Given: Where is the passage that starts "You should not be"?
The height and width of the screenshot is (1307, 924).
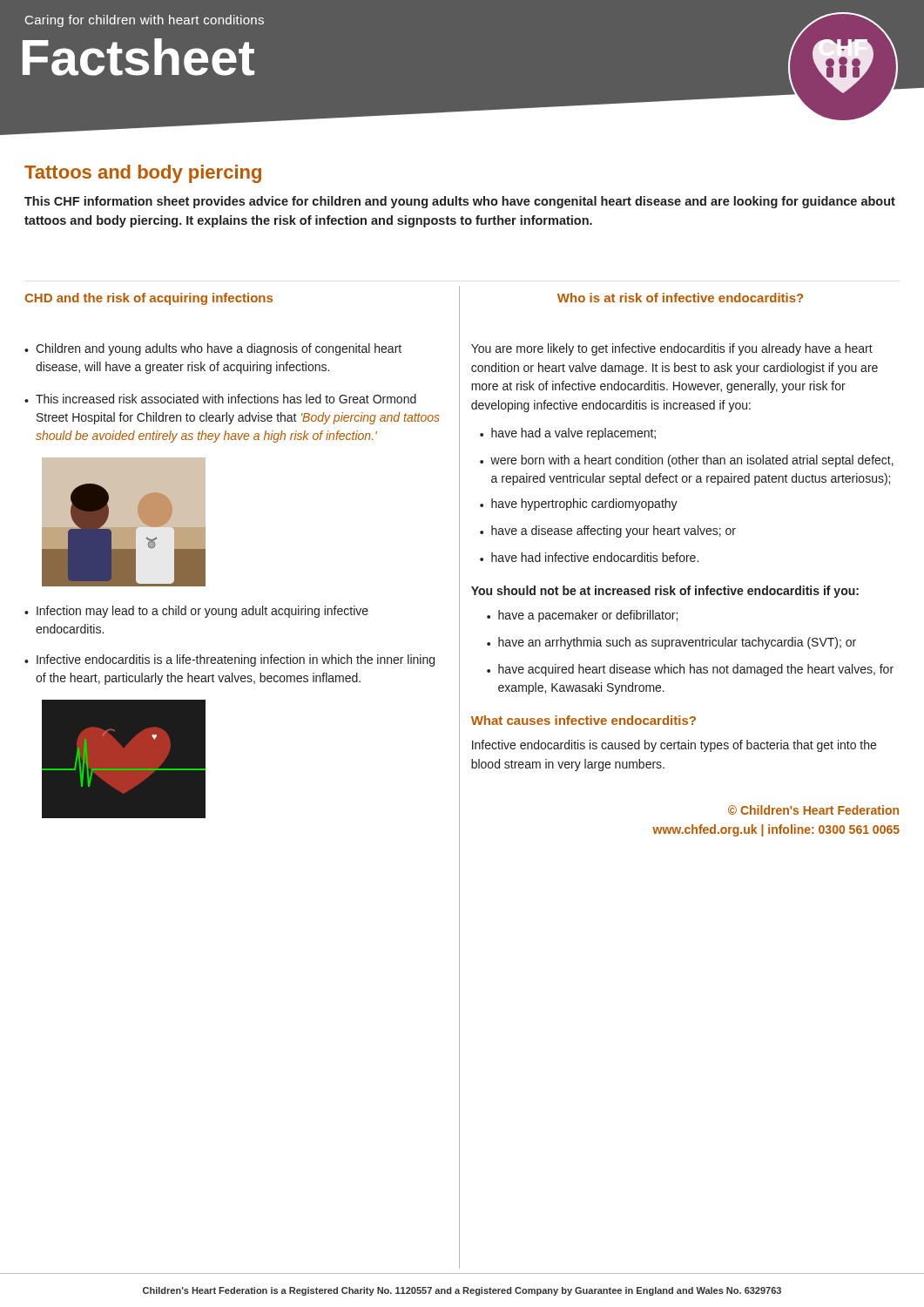Looking at the screenshot, I should [x=665, y=591].
